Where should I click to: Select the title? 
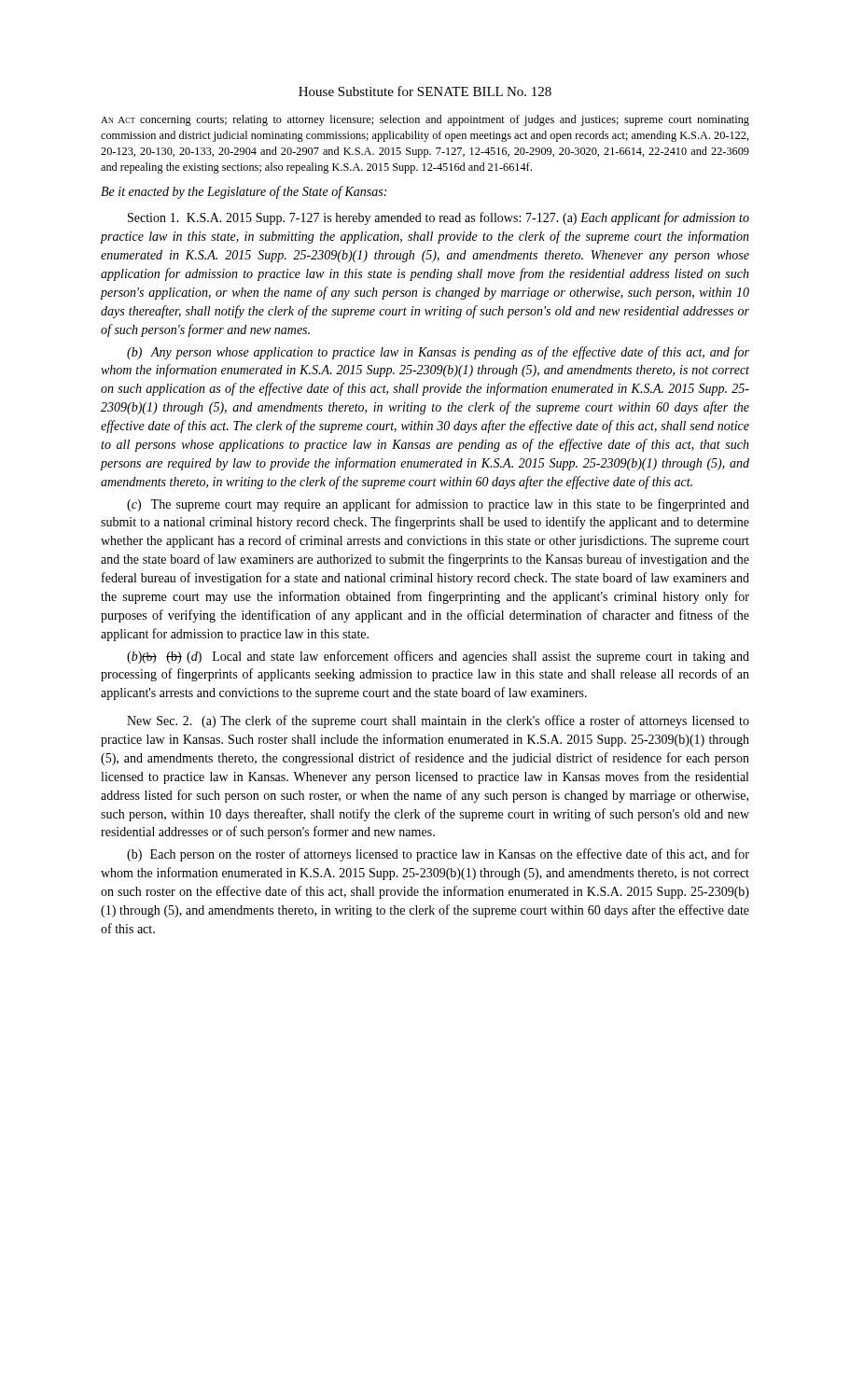point(425,91)
